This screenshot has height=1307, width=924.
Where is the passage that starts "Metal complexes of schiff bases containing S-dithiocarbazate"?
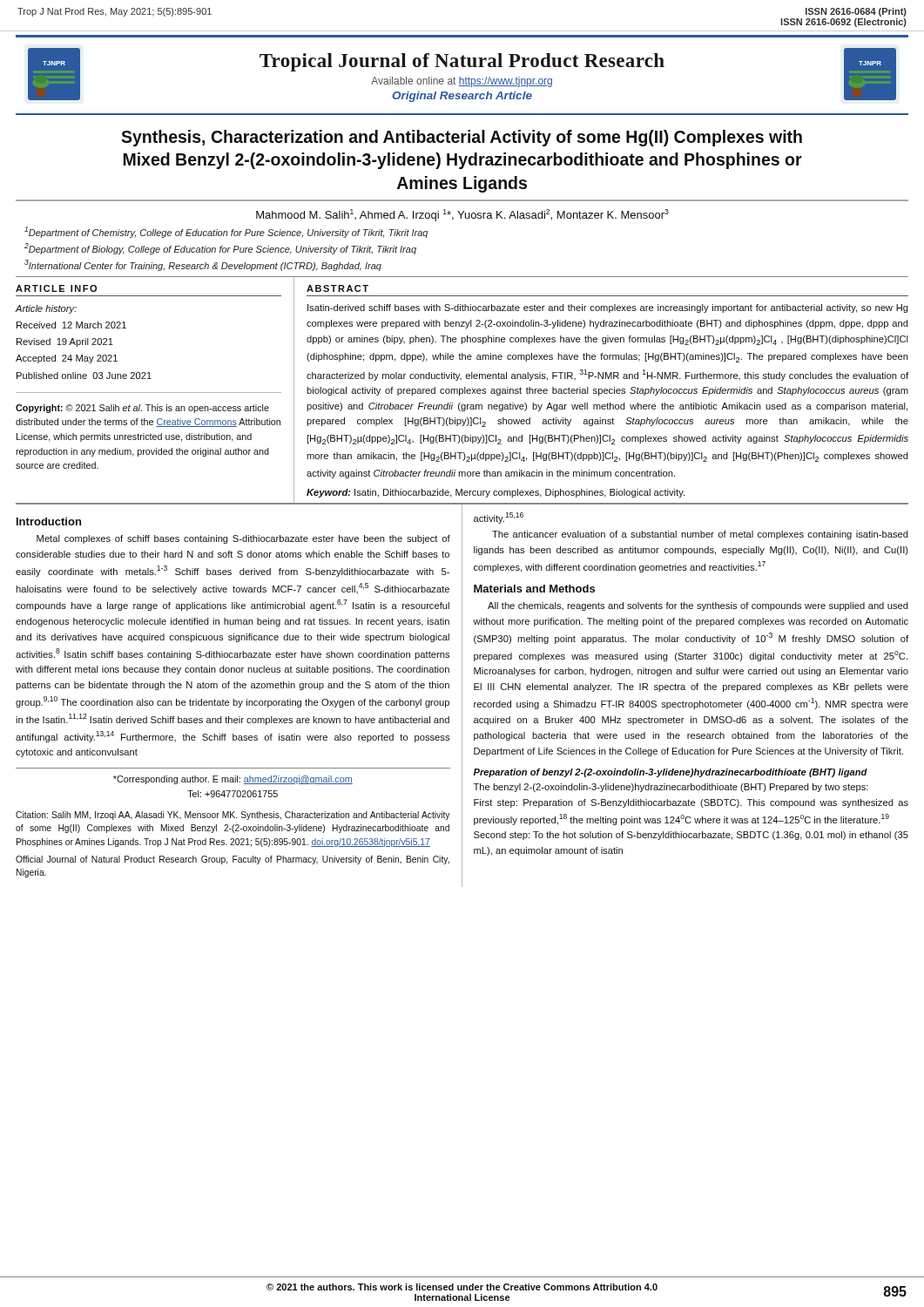(x=233, y=645)
